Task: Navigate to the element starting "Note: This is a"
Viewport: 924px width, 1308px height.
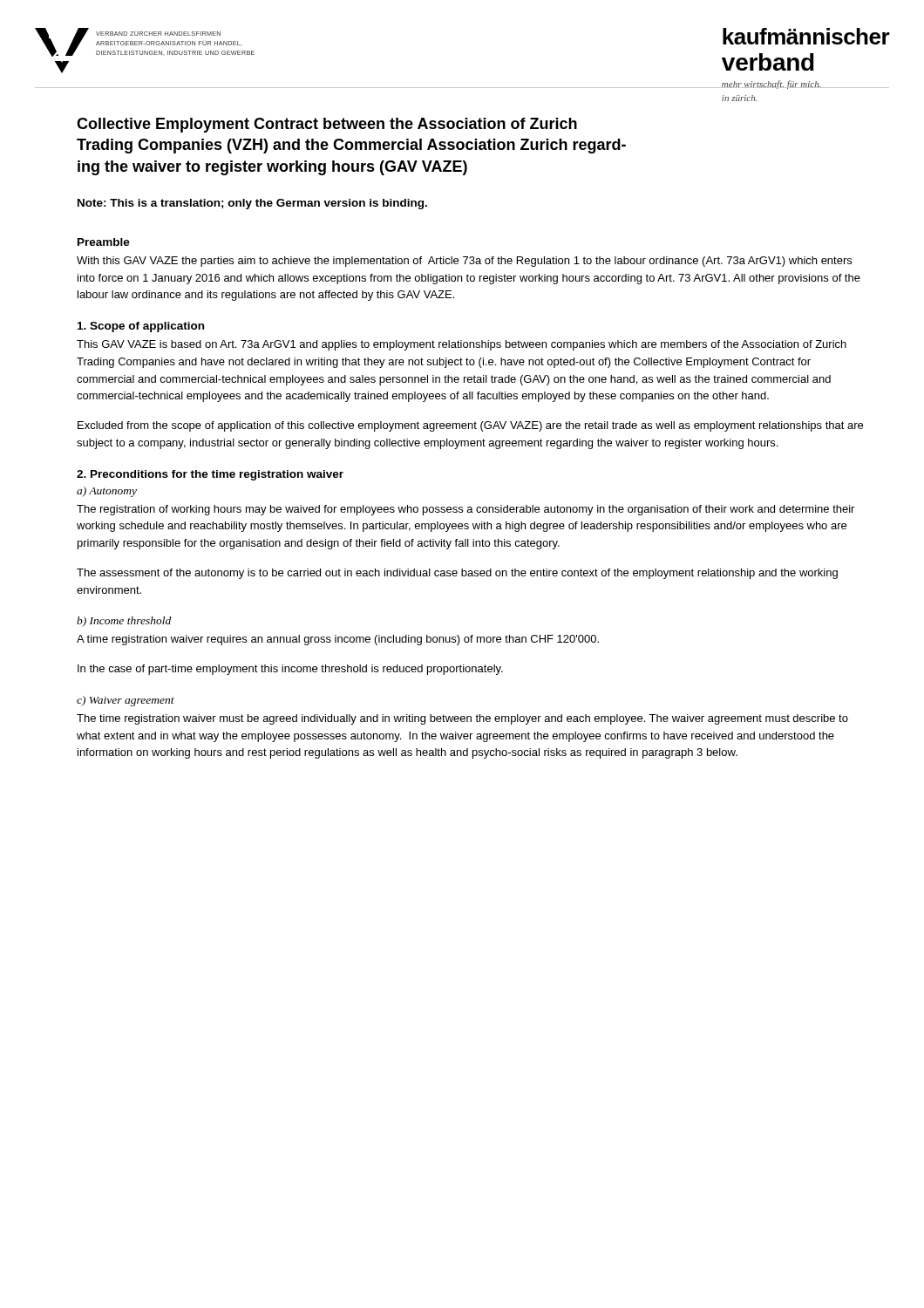Action: click(252, 203)
